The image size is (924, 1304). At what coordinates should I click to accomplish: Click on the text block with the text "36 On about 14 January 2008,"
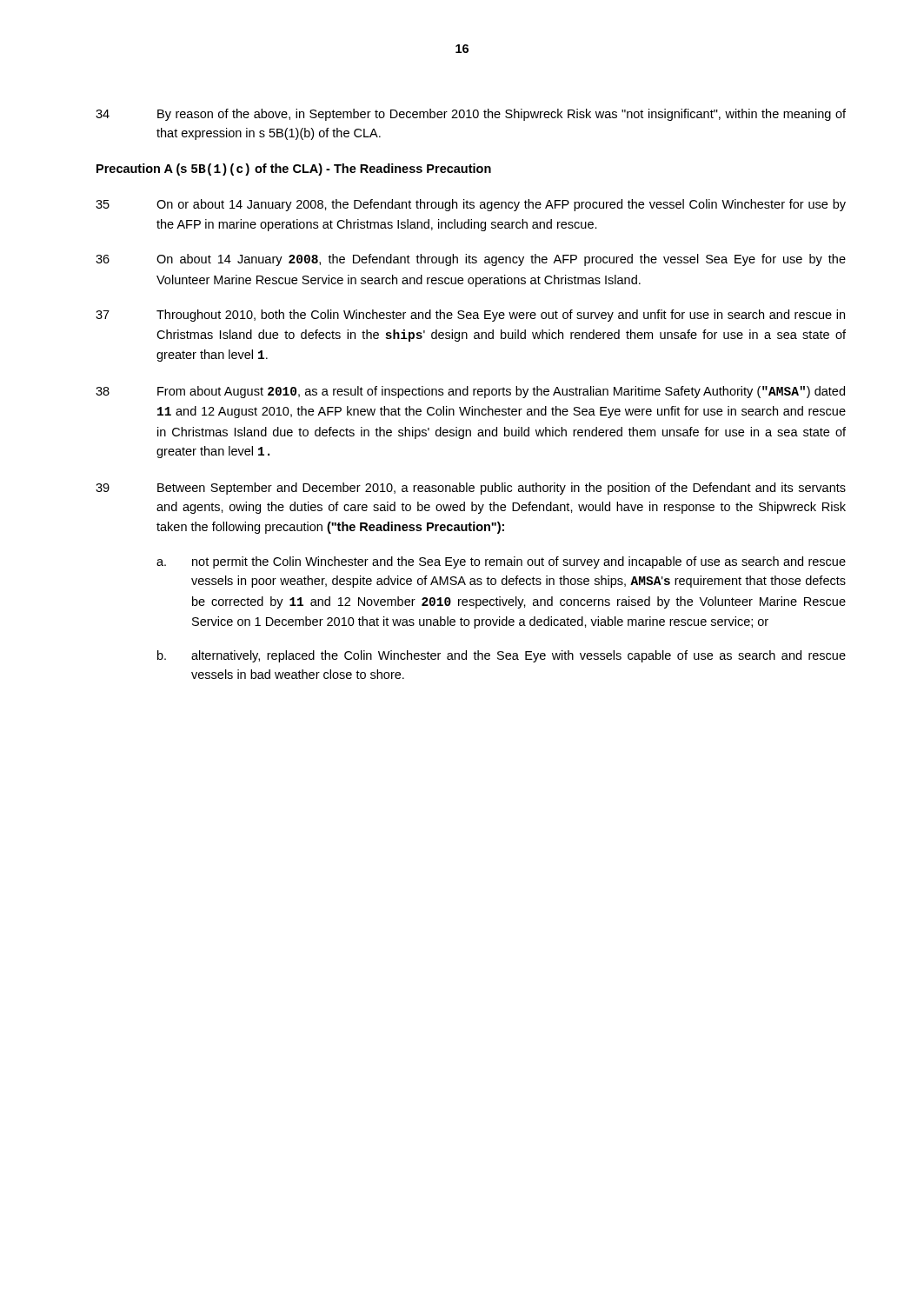471,270
